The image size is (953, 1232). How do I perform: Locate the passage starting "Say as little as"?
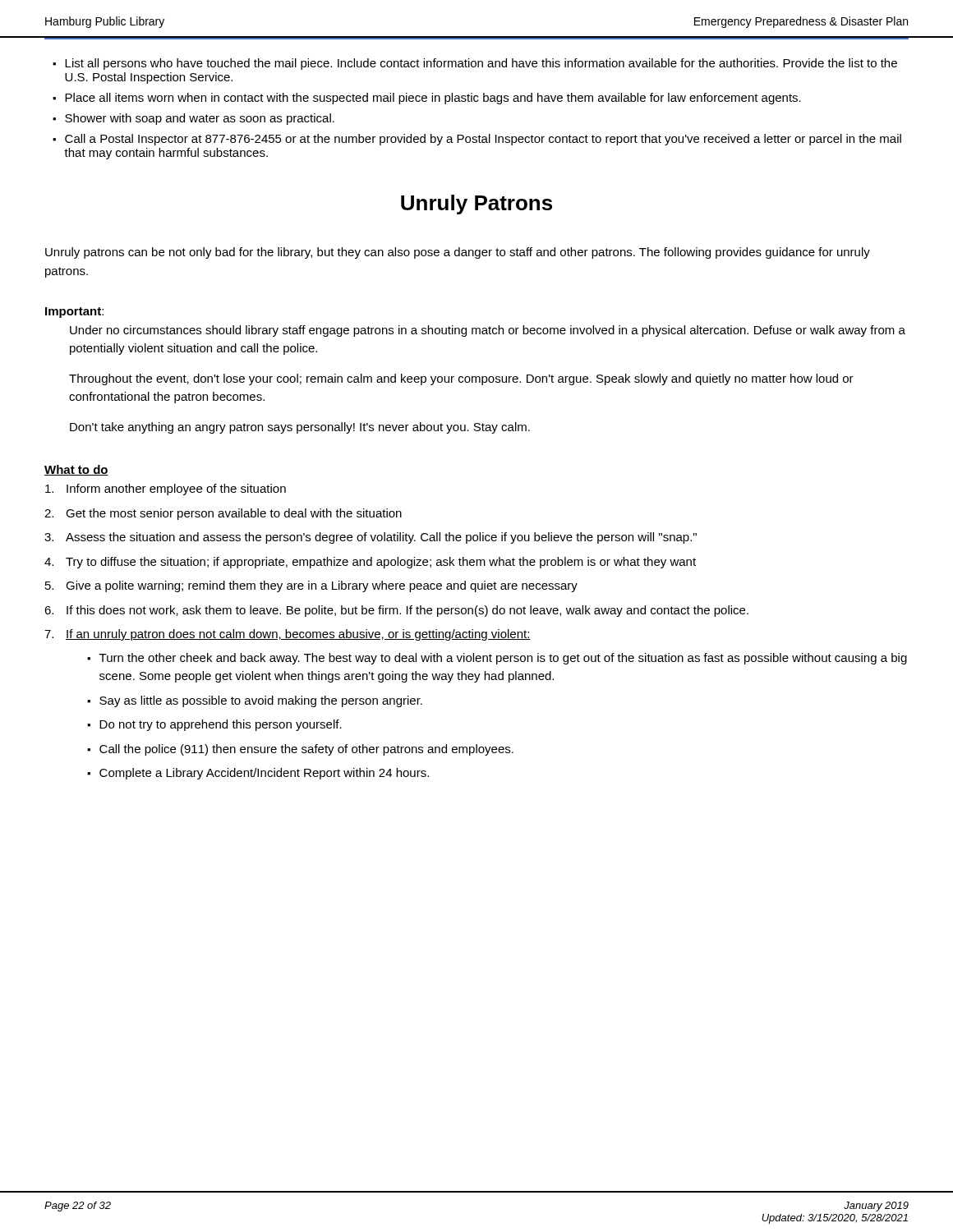[x=261, y=700]
